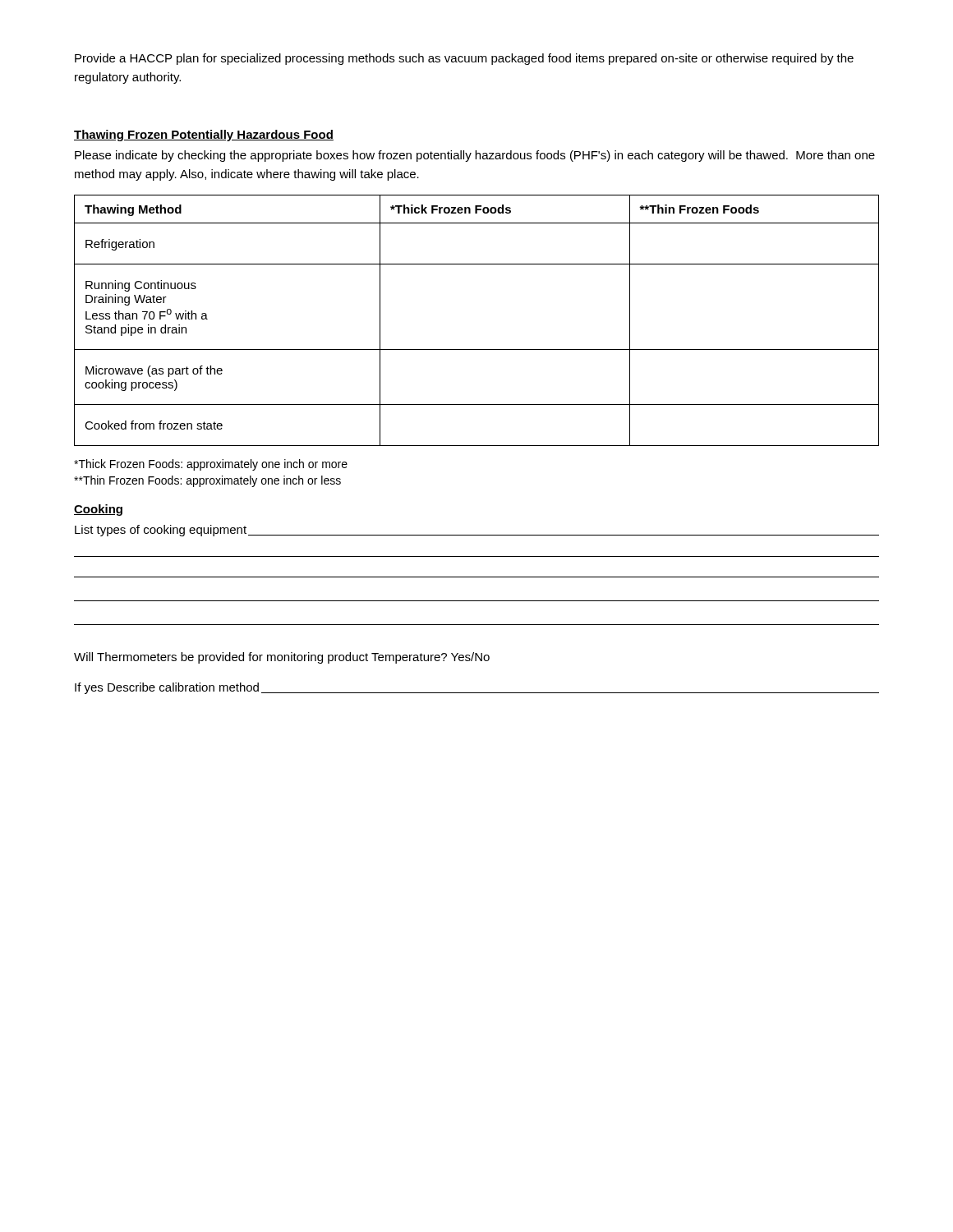The width and height of the screenshot is (953, 1232).
Task: Locate the text block that says "Provide a HACCP"
Action: [464, 67]
